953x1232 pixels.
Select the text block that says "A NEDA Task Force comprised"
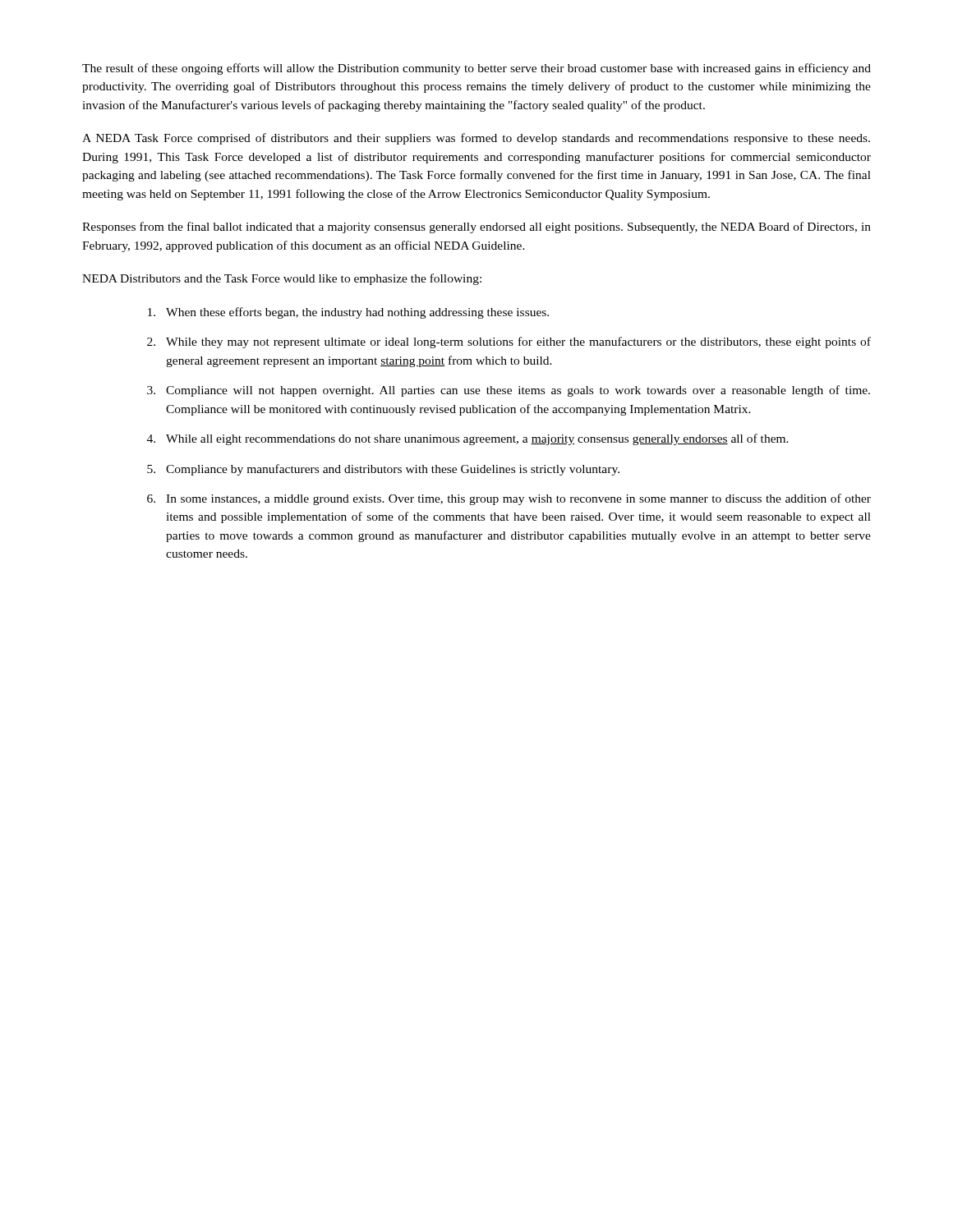pos(476,166)
